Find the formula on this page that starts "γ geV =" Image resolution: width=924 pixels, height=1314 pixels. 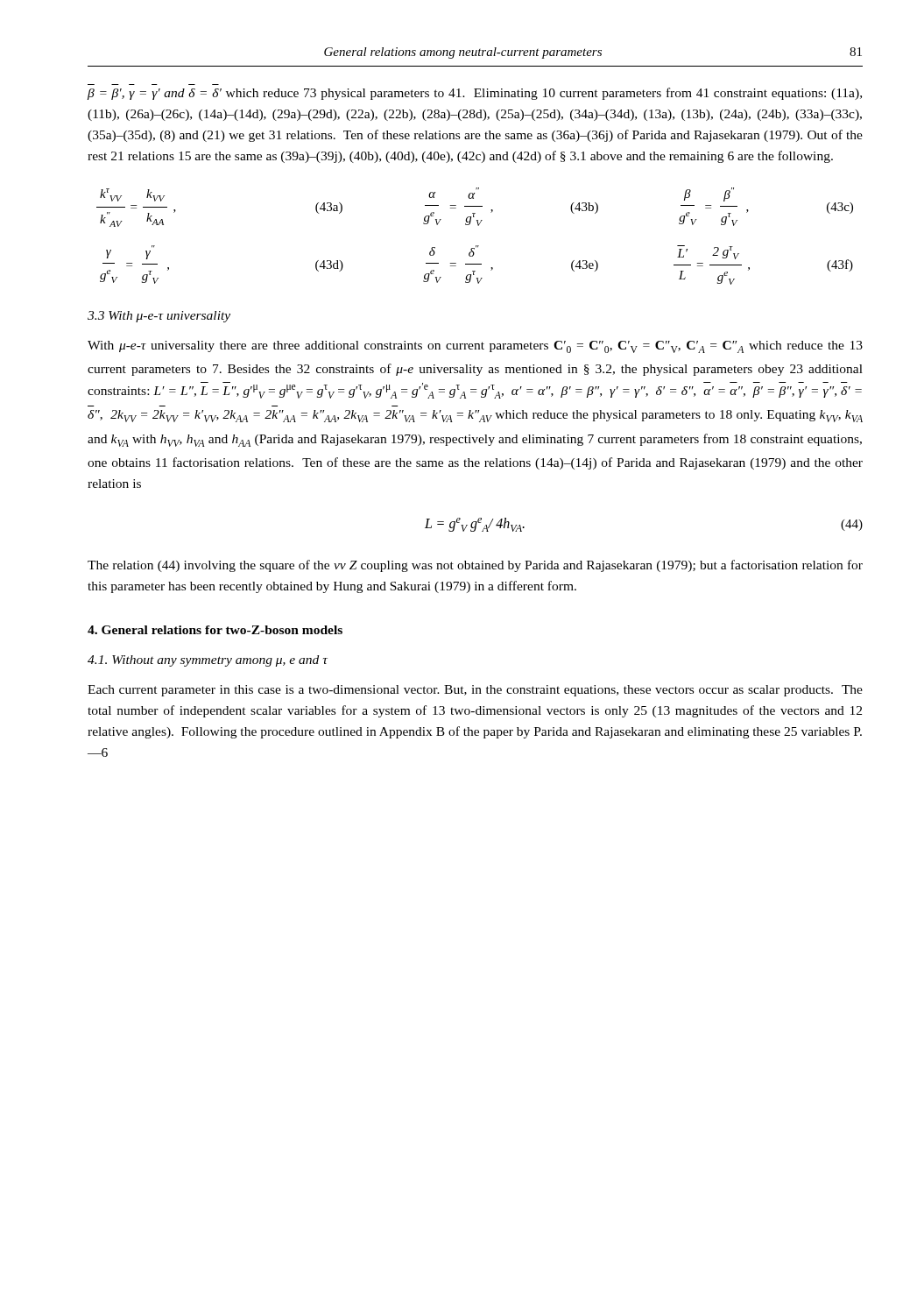pos(475,265)
